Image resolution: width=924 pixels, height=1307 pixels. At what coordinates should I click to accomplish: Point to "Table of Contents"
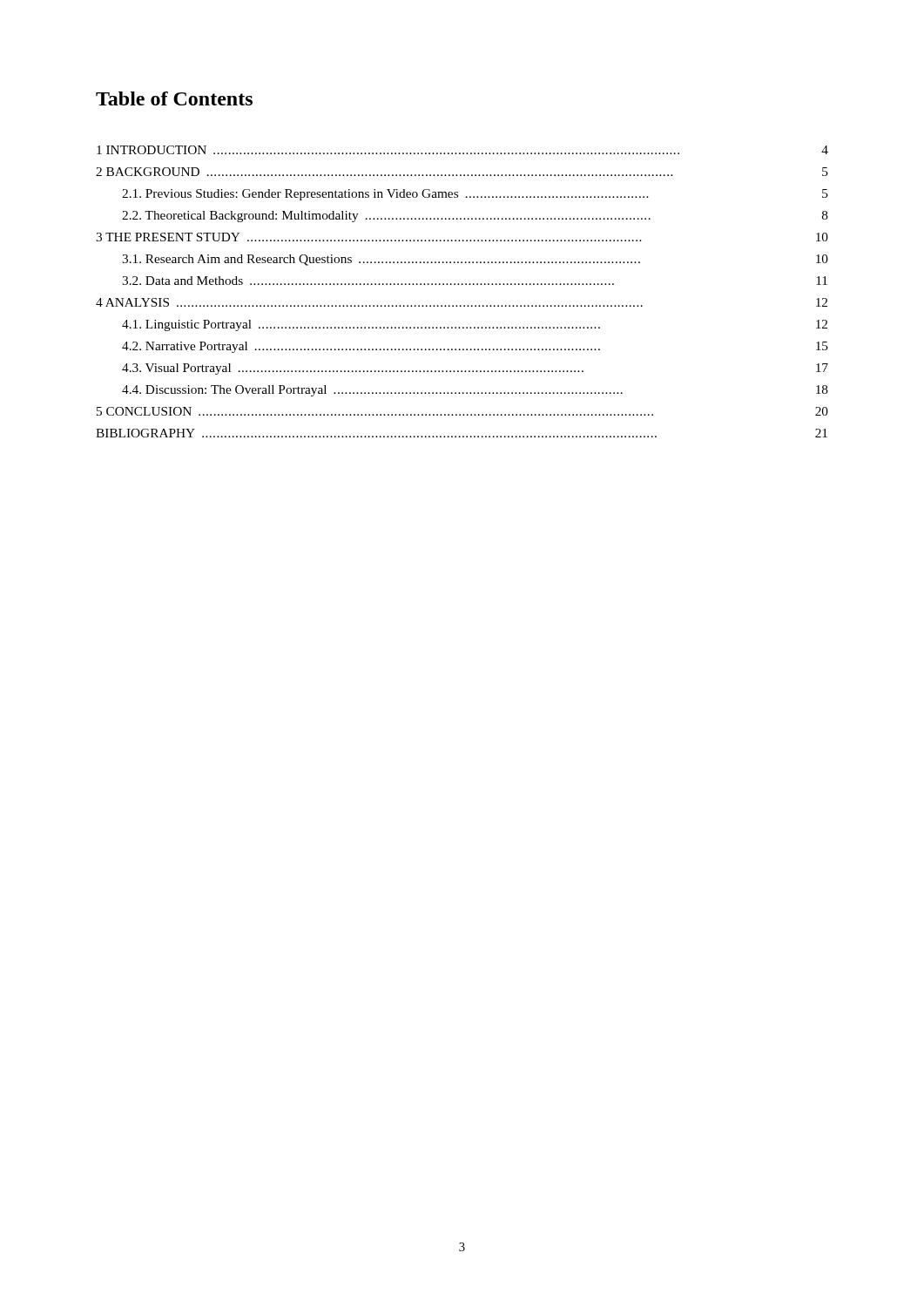click(x=174, y=98)
